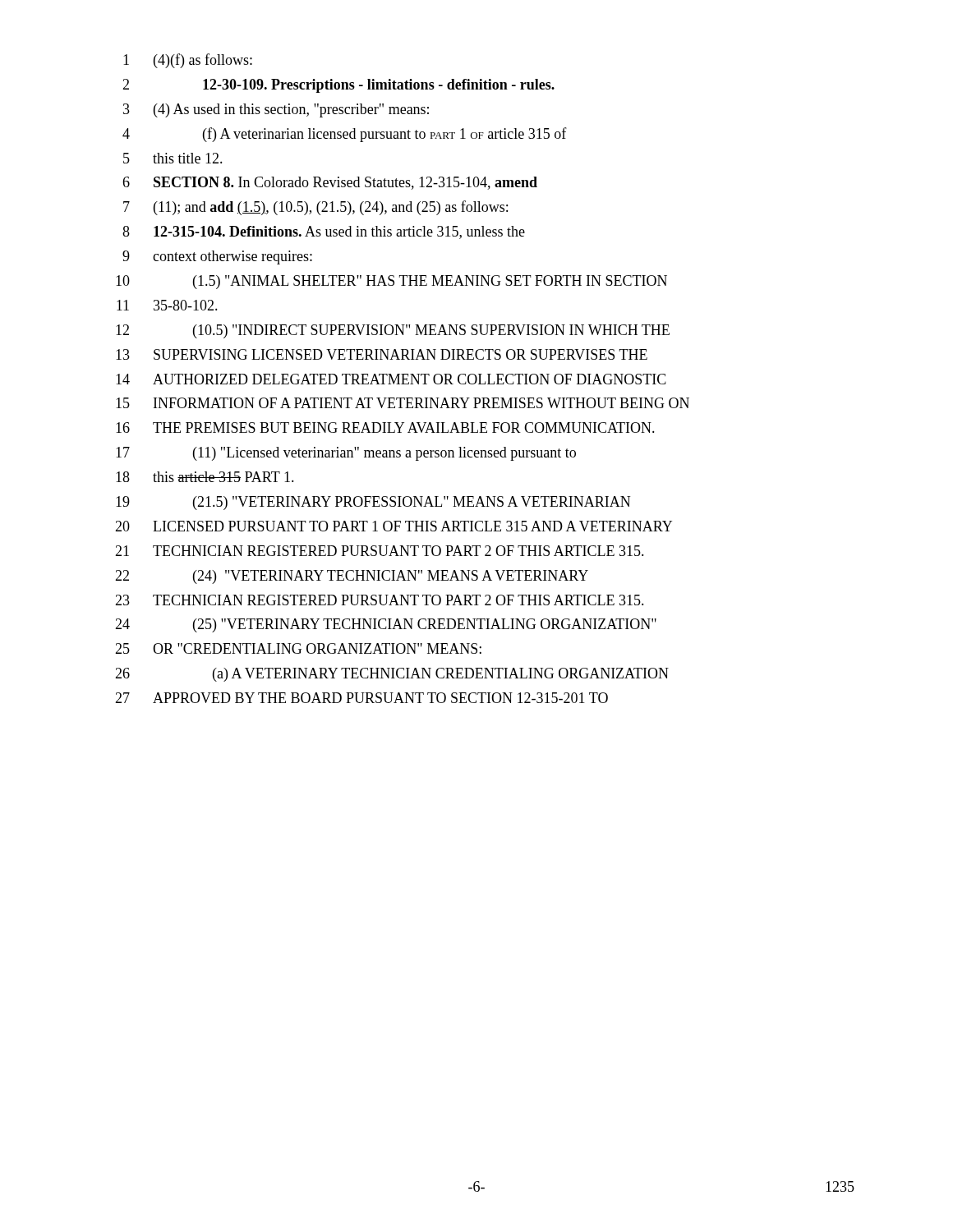Image resolution: width=953 pixels, height=1232 pixels.
Task: Click where it says "18 this article 315 PART 1."
Action: point(197,478)
